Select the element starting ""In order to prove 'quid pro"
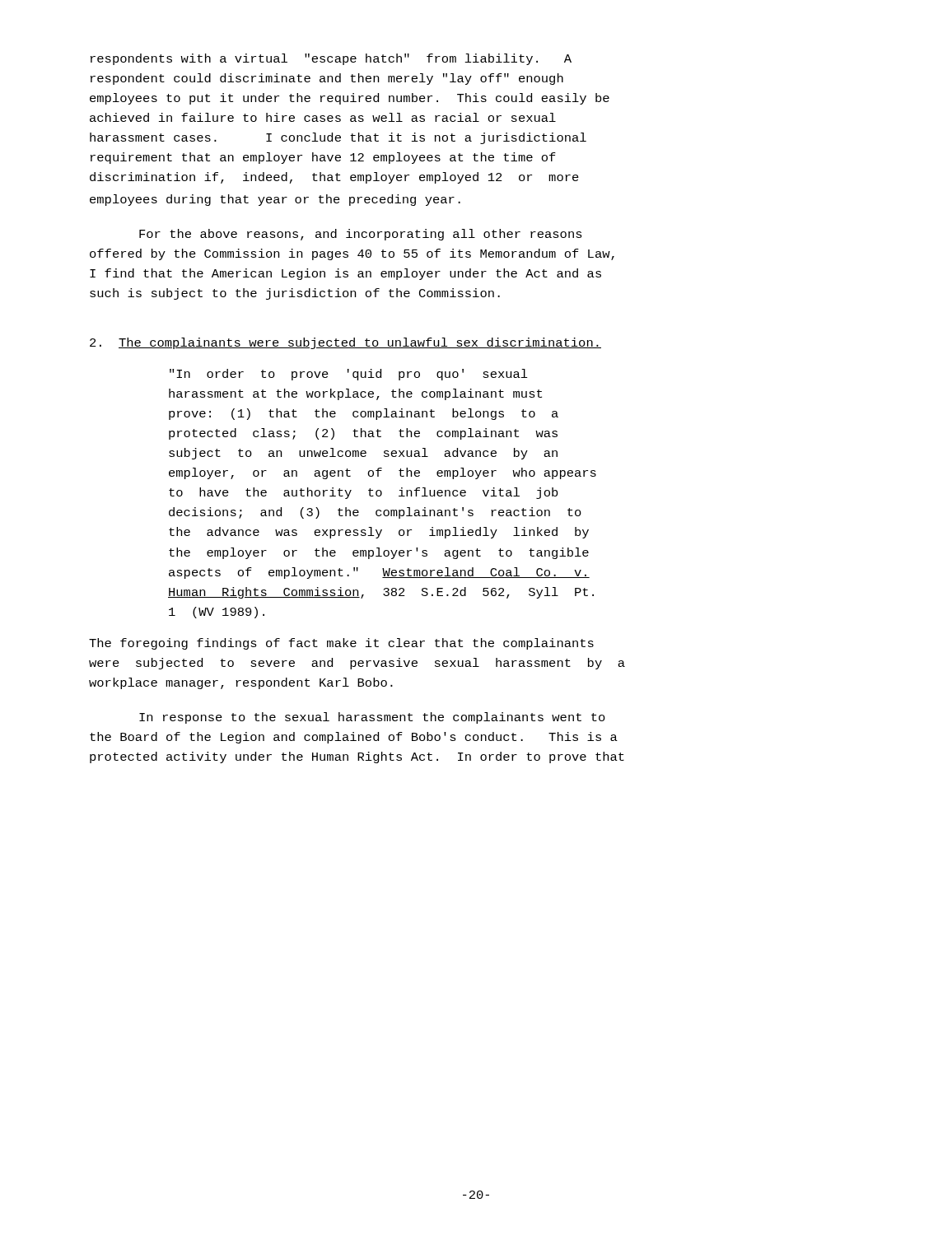952x1235 pixels. pos(491,494)
